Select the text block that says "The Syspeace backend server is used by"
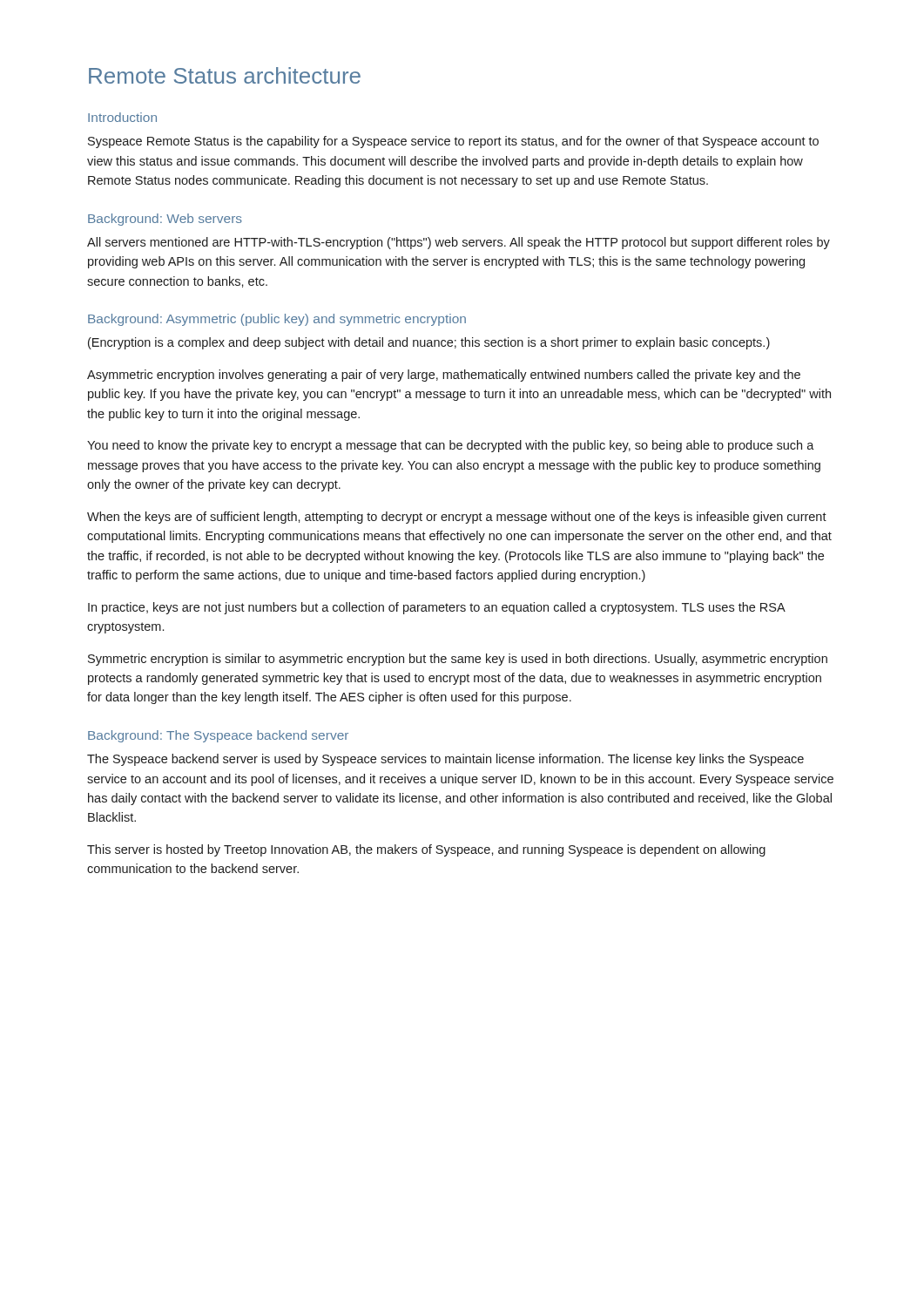Image resolution: width=924 pixels, height=1307 pixels. tap(461, 788)
